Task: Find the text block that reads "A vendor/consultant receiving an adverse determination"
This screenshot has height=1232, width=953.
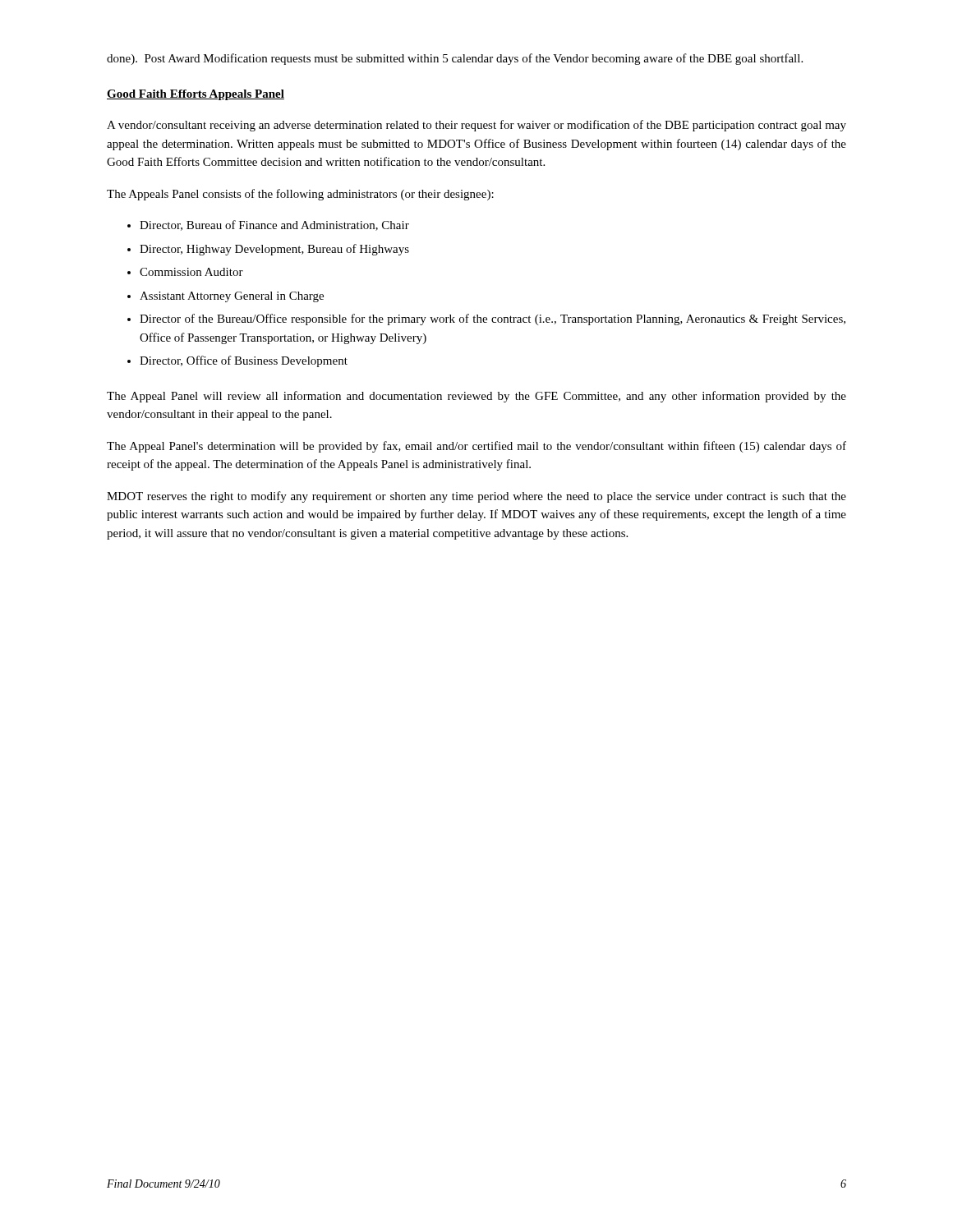Action: click(476, 143)
